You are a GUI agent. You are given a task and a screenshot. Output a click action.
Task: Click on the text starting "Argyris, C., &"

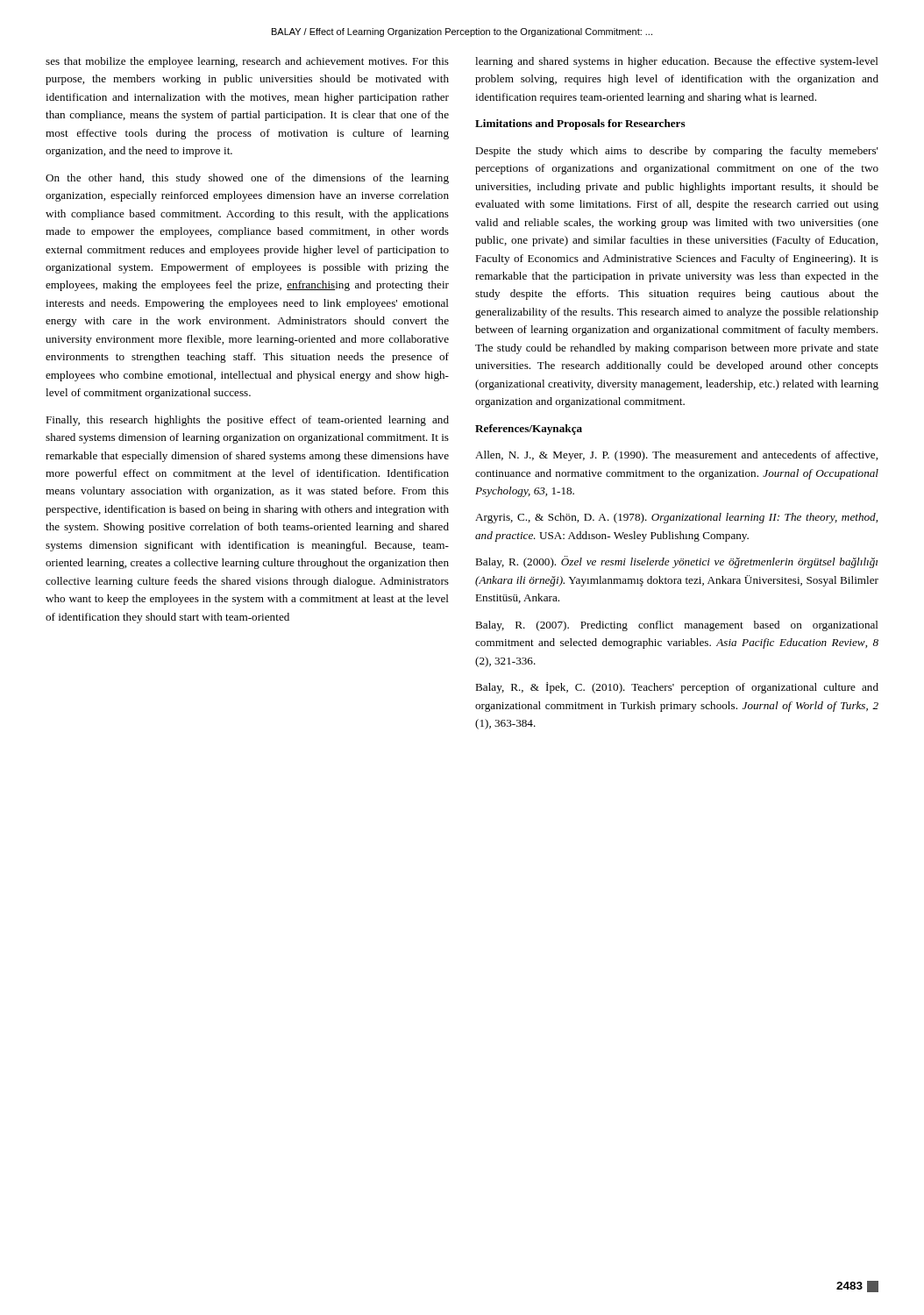(677, 527)
